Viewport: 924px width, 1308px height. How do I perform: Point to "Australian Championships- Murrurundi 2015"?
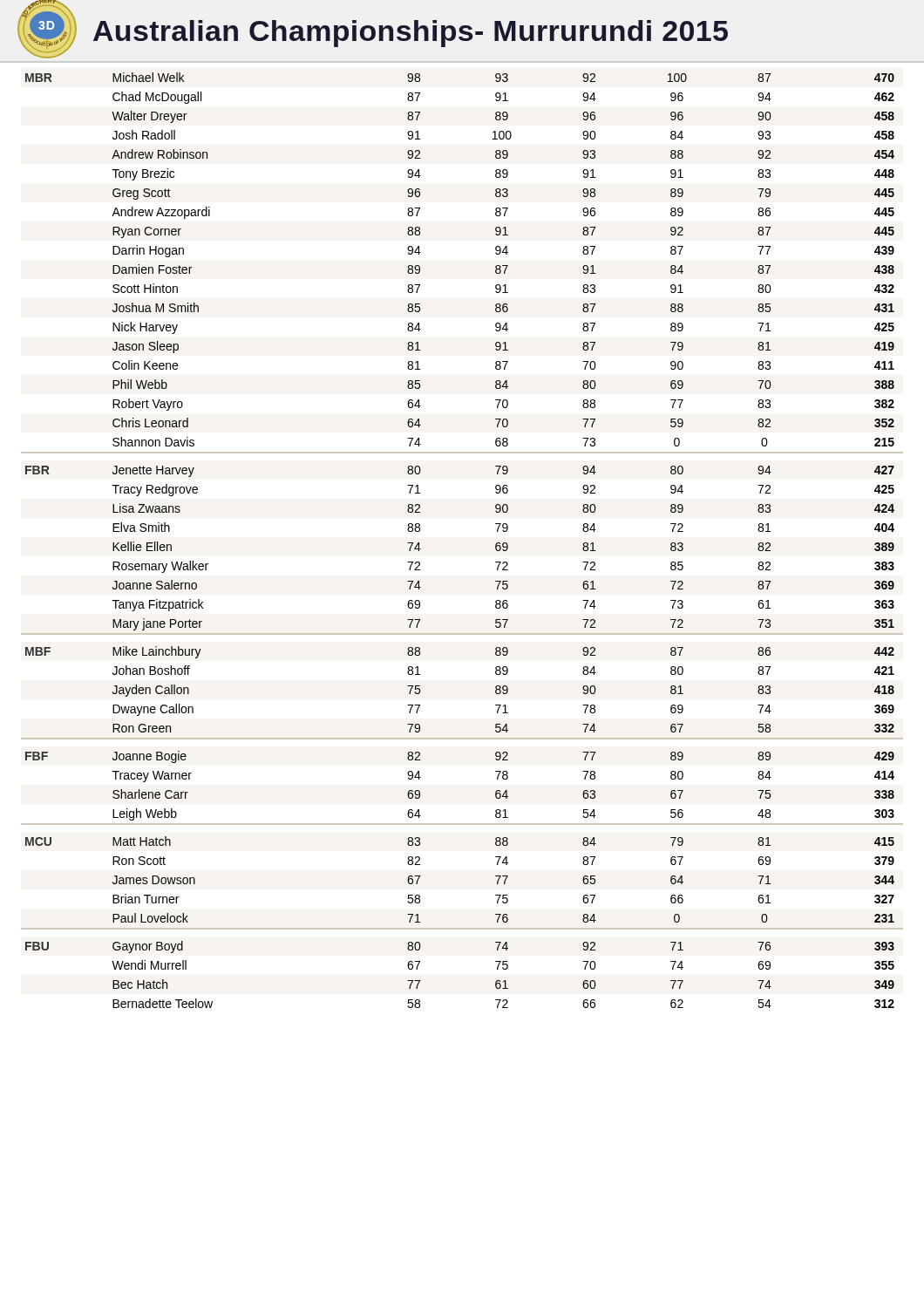click(411, 30)
